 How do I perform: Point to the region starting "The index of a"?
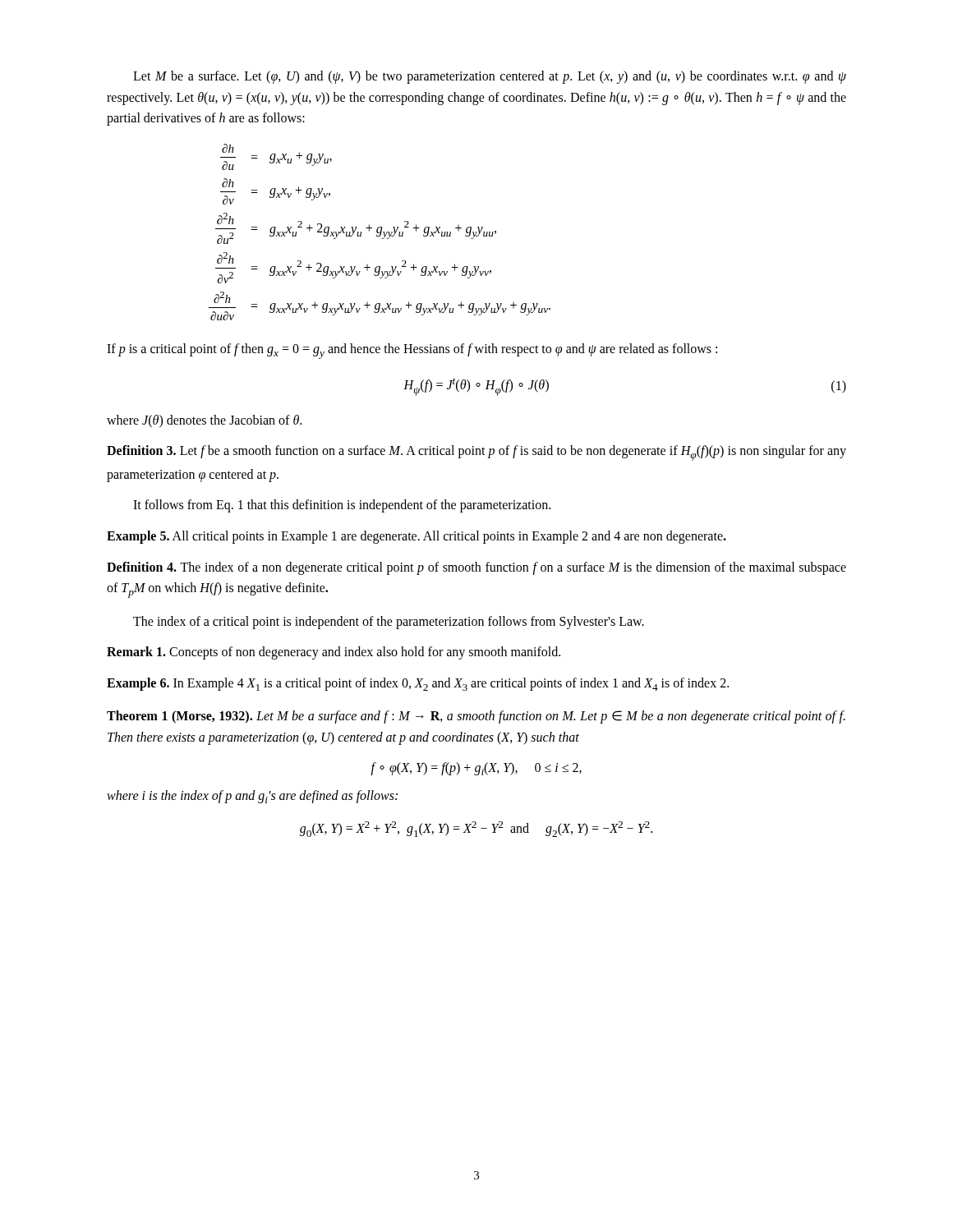click(x=389, y=621)
